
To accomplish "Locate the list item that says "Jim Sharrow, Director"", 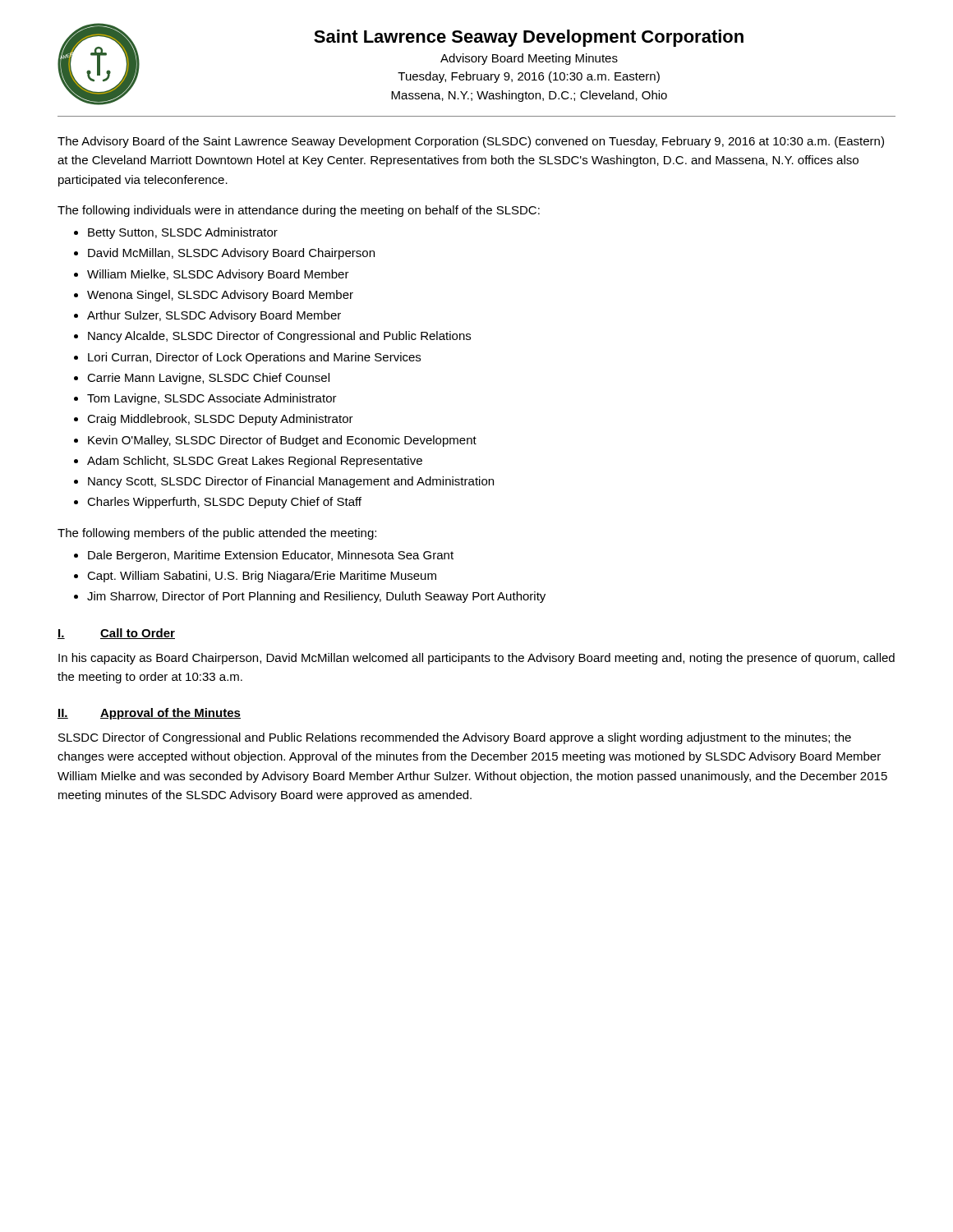I will point(316,596).
